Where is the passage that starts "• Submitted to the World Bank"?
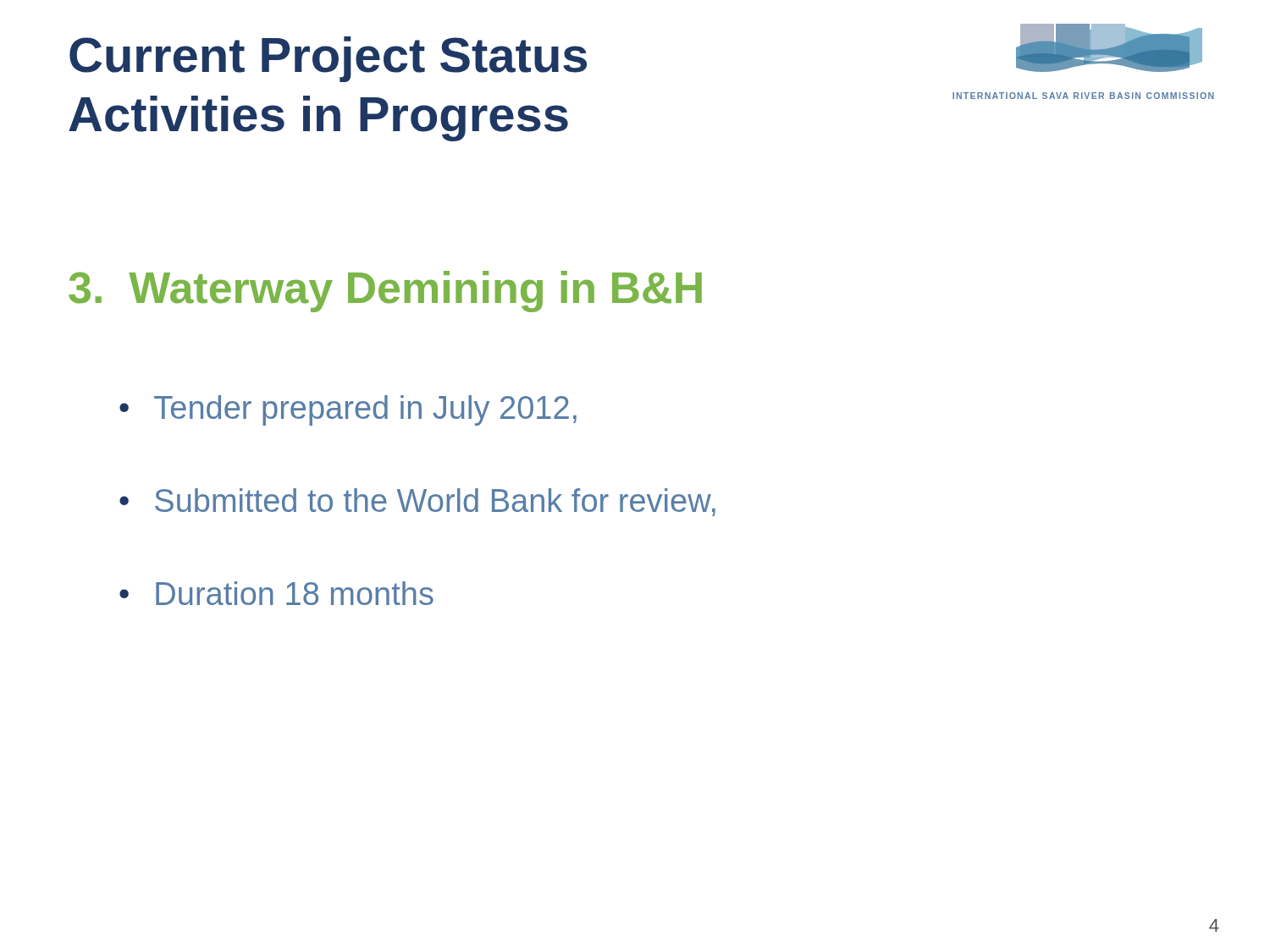The width and height of the screenshot is (1270, 952). pyautogui.click(x=418, y=502)
